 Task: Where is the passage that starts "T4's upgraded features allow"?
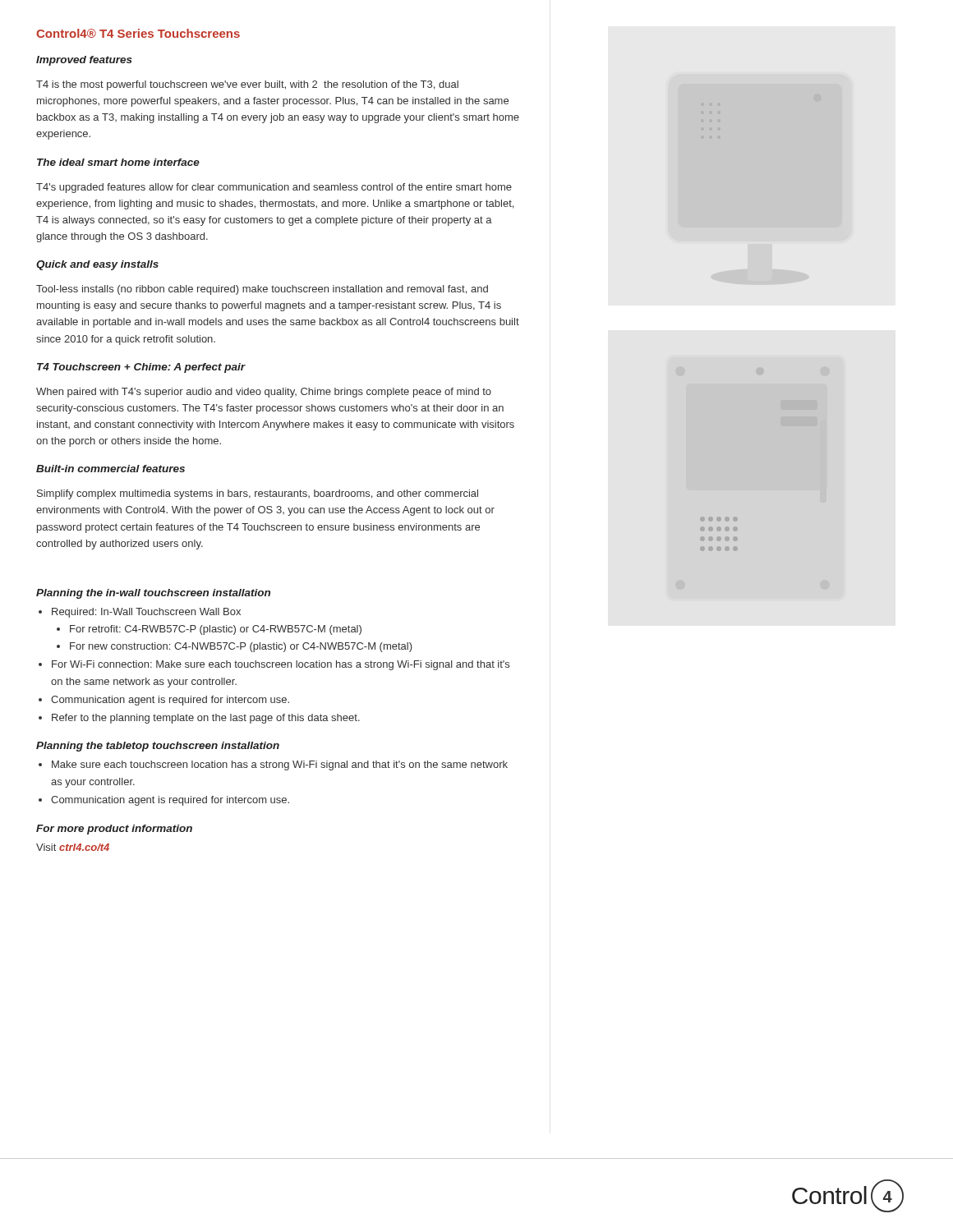[x=278, y=212]
